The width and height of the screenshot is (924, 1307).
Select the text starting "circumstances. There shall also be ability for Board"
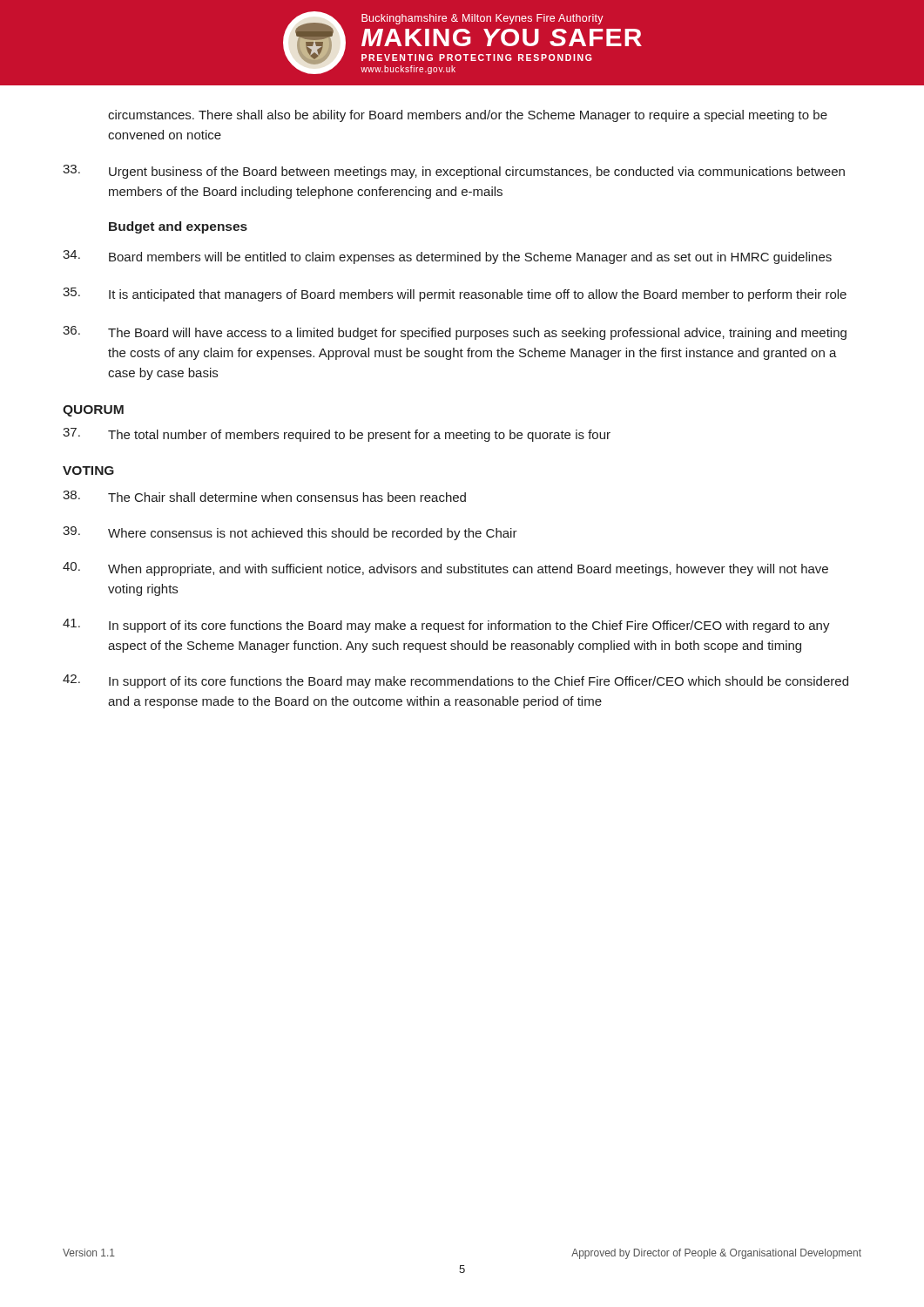point(468,125)
